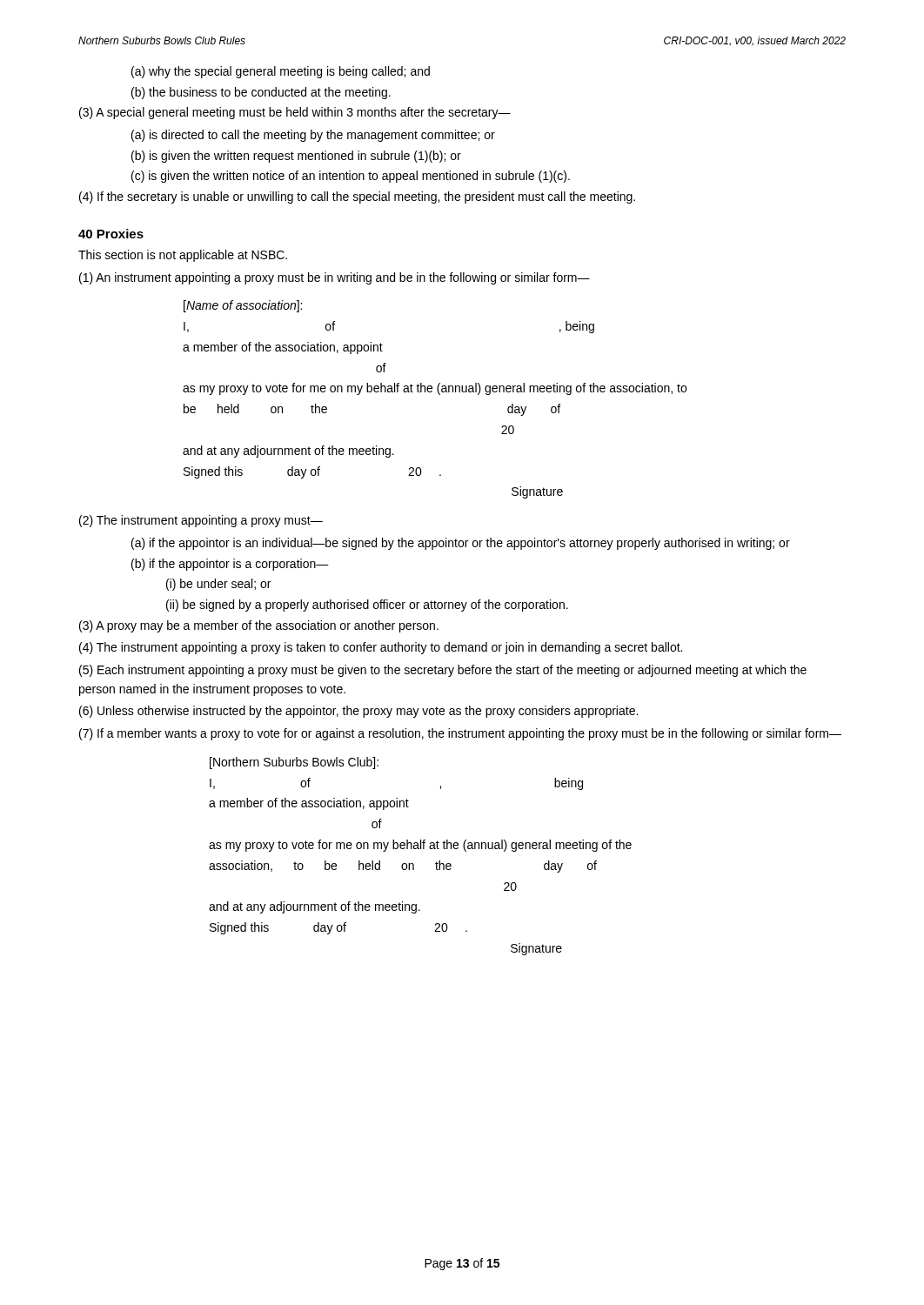Click on the block starting "(1) An instrument appointing"
The width and height of the screenshot is (924, 1305).
point(334,277)
